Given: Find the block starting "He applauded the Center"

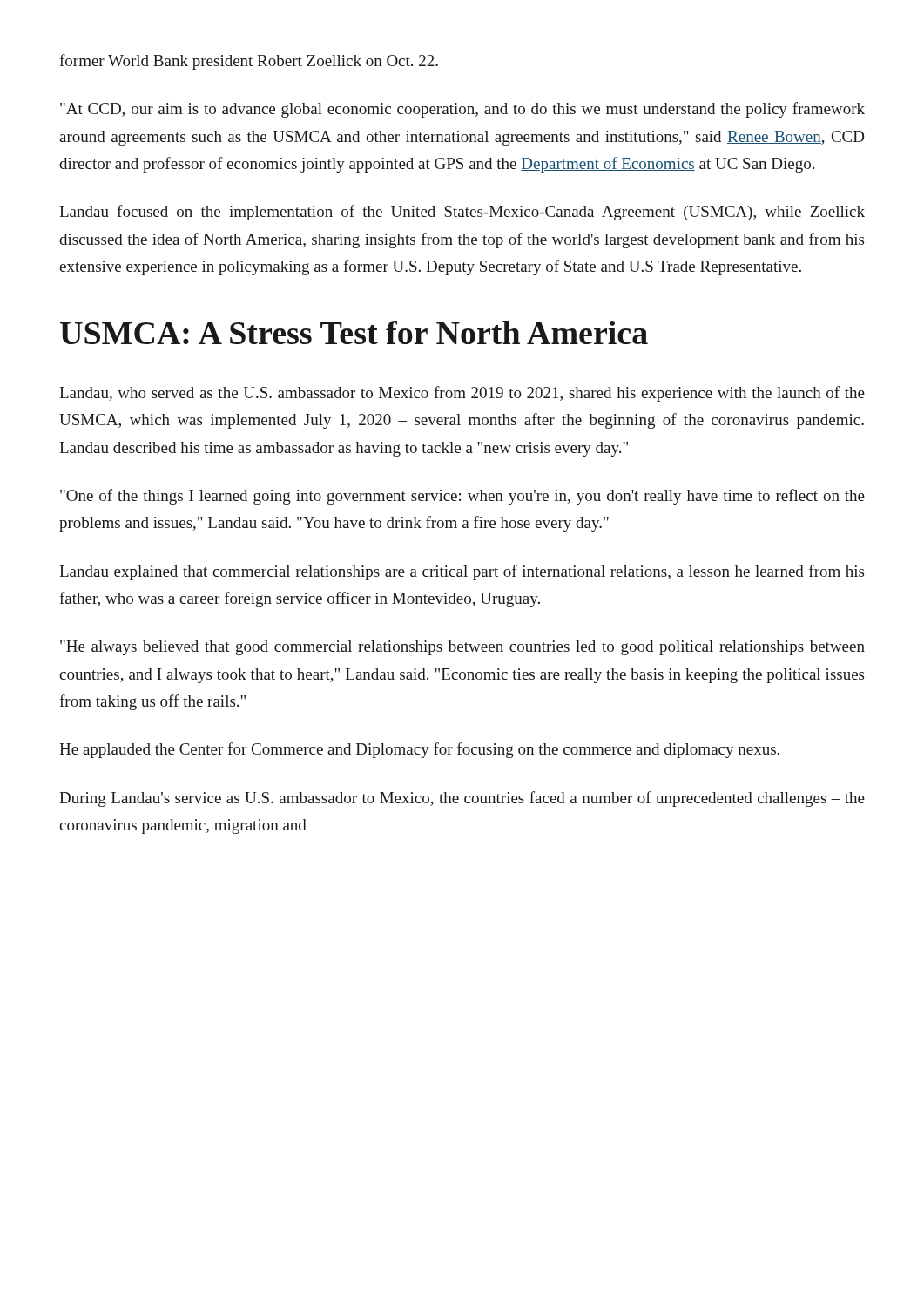Looking at the screenshot, I should [420, 749].
